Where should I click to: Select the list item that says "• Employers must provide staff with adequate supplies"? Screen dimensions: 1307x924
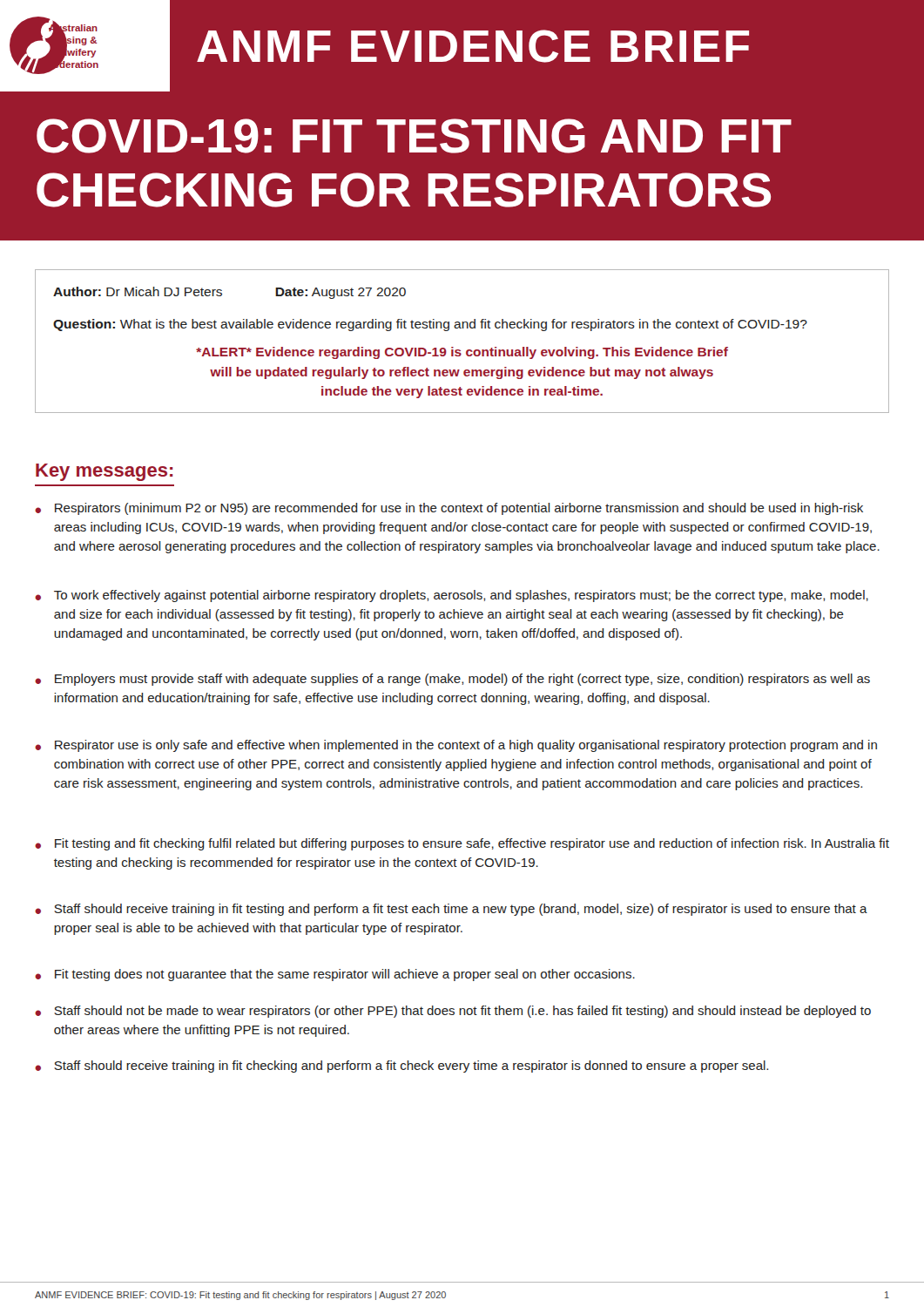click(x=462, y=688)
